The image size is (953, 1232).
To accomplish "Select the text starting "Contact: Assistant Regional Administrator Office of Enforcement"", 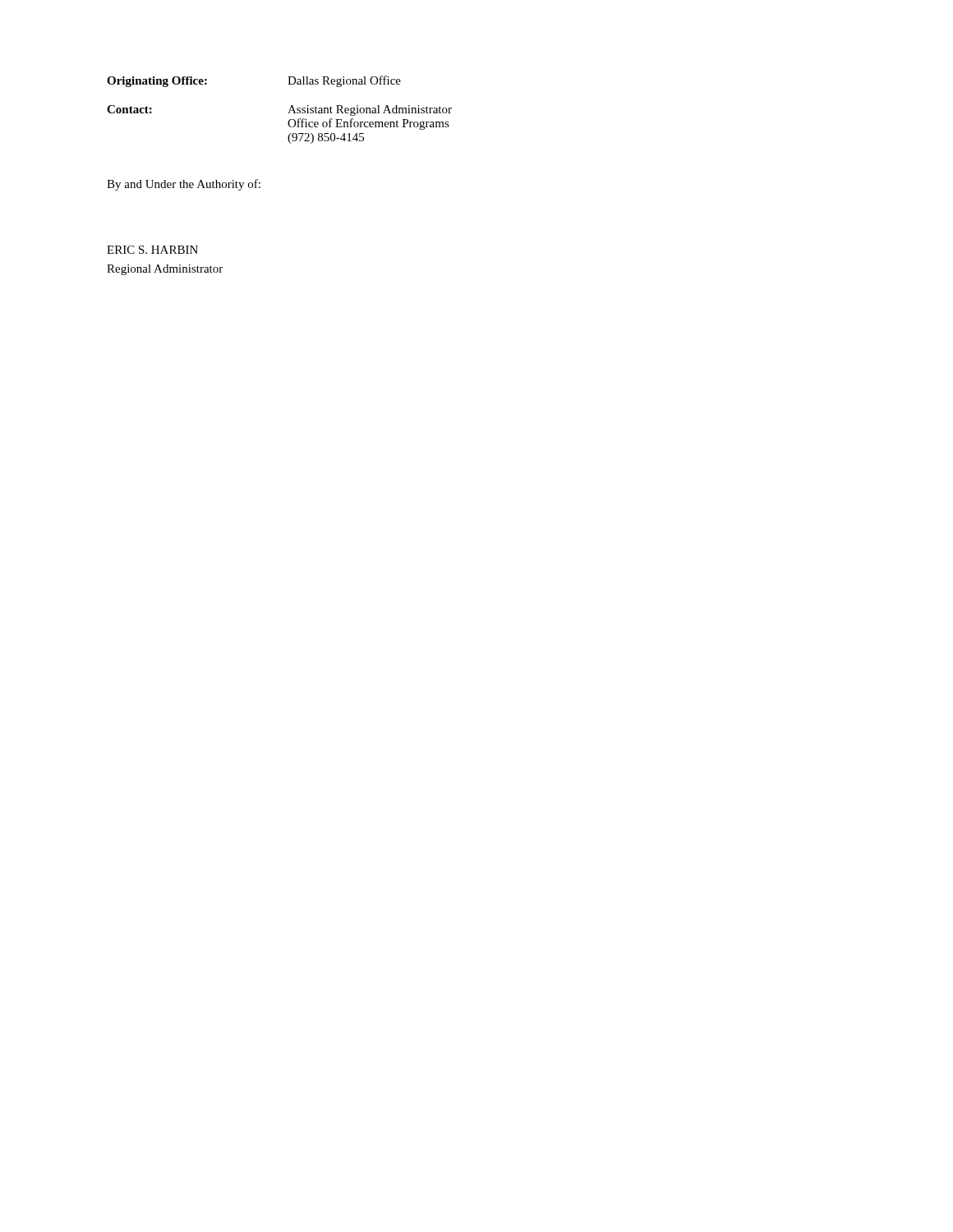I will tap(131, 110).
